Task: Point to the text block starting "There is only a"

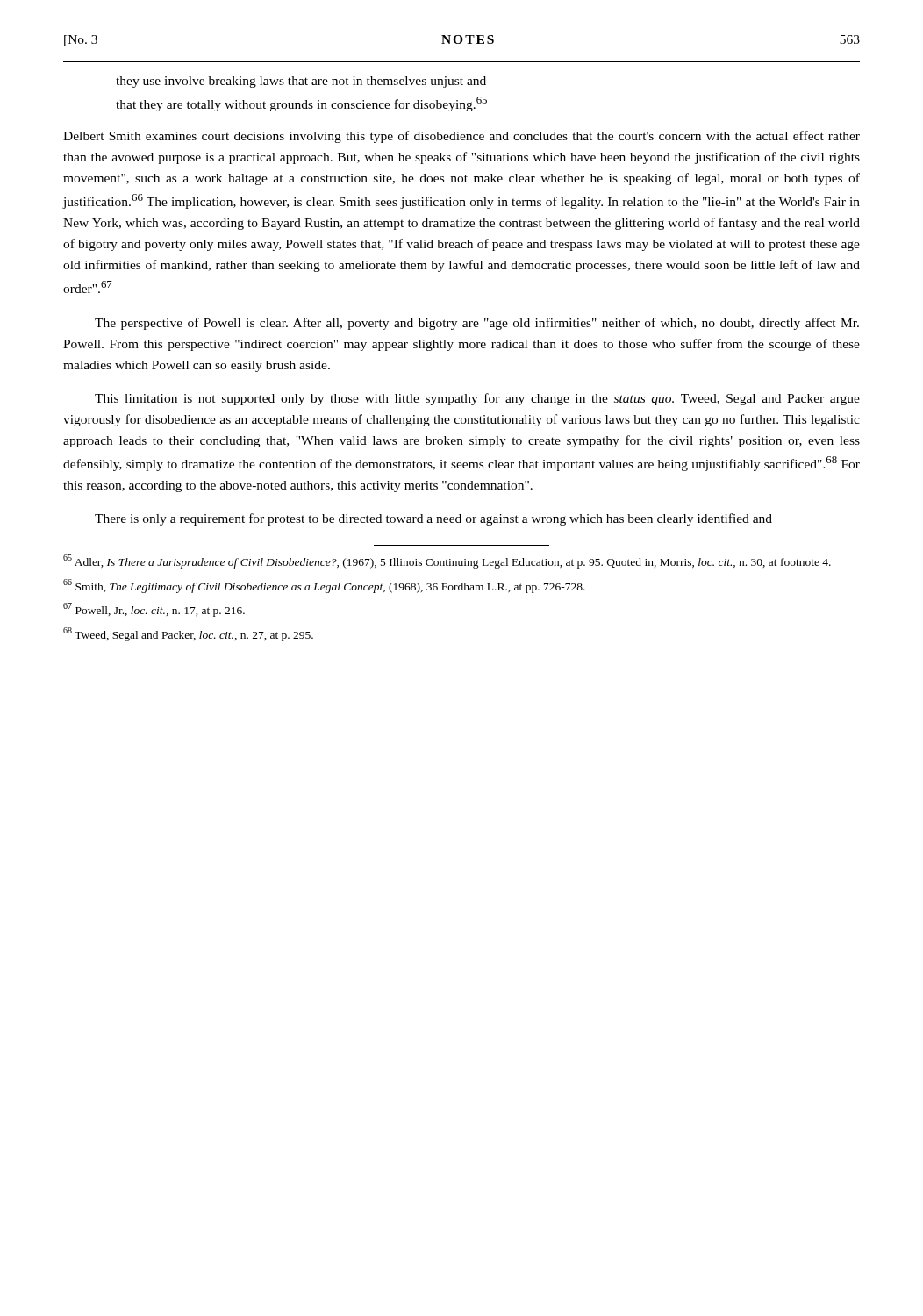Action: [433, 518]
